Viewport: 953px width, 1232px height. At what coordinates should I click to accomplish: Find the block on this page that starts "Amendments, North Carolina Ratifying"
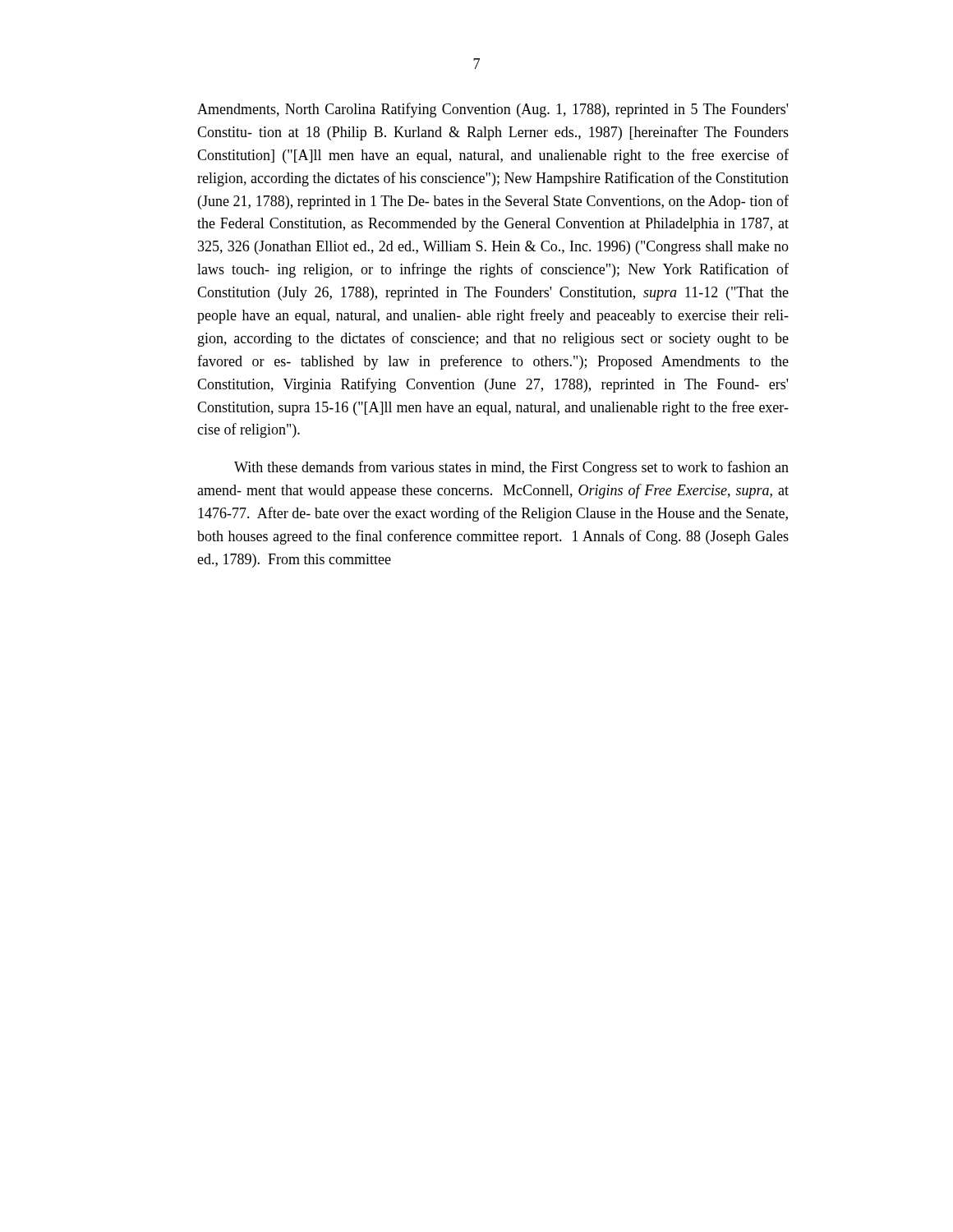(x=493, y=270)
